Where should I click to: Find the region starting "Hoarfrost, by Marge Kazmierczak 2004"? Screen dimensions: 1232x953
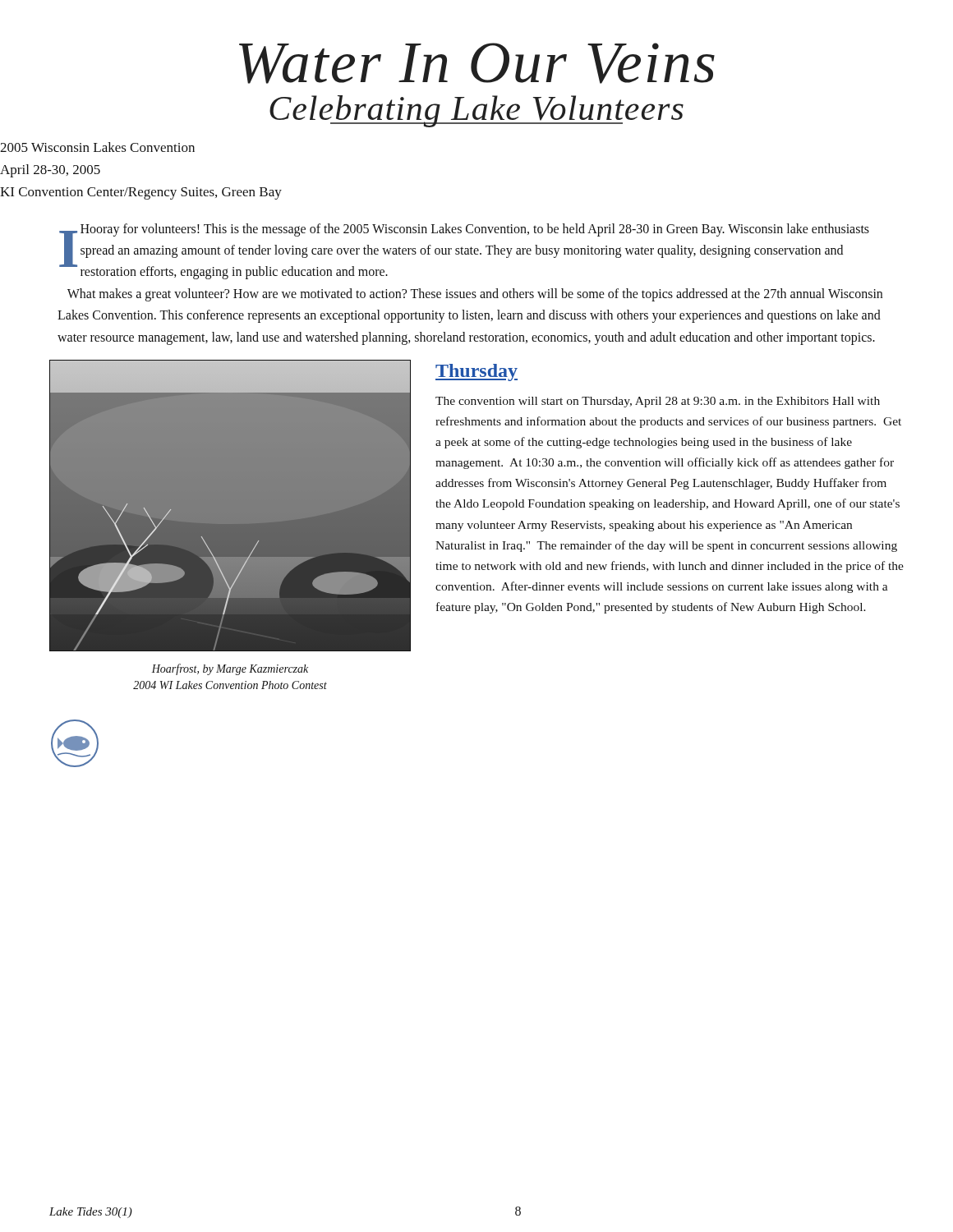click(230, 677)
